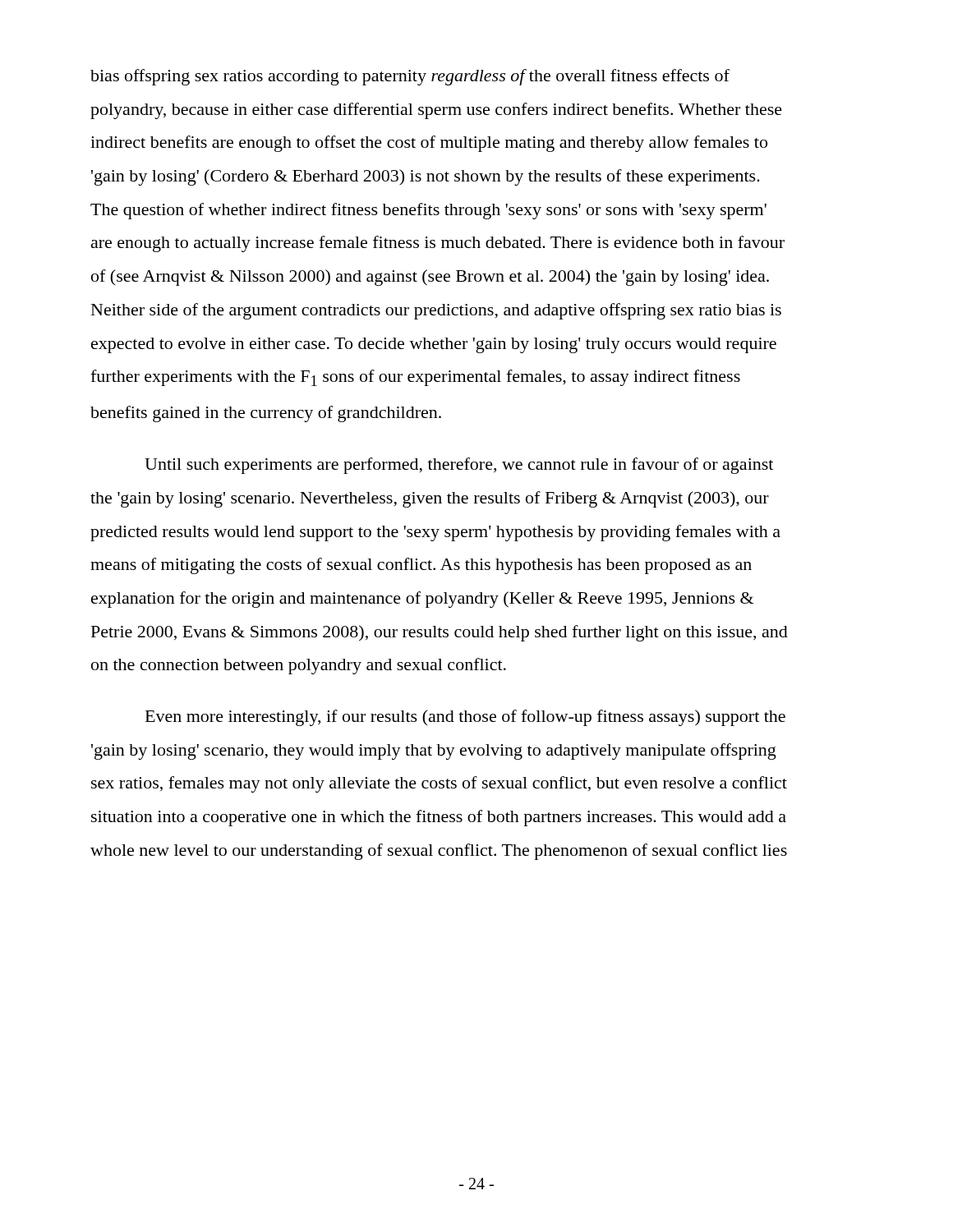Image resolution: width=953 pixels, height=1232 pixels.
Task: Select the passage starting "Until such experiments are performed, therefore,"
Action: 476,565
